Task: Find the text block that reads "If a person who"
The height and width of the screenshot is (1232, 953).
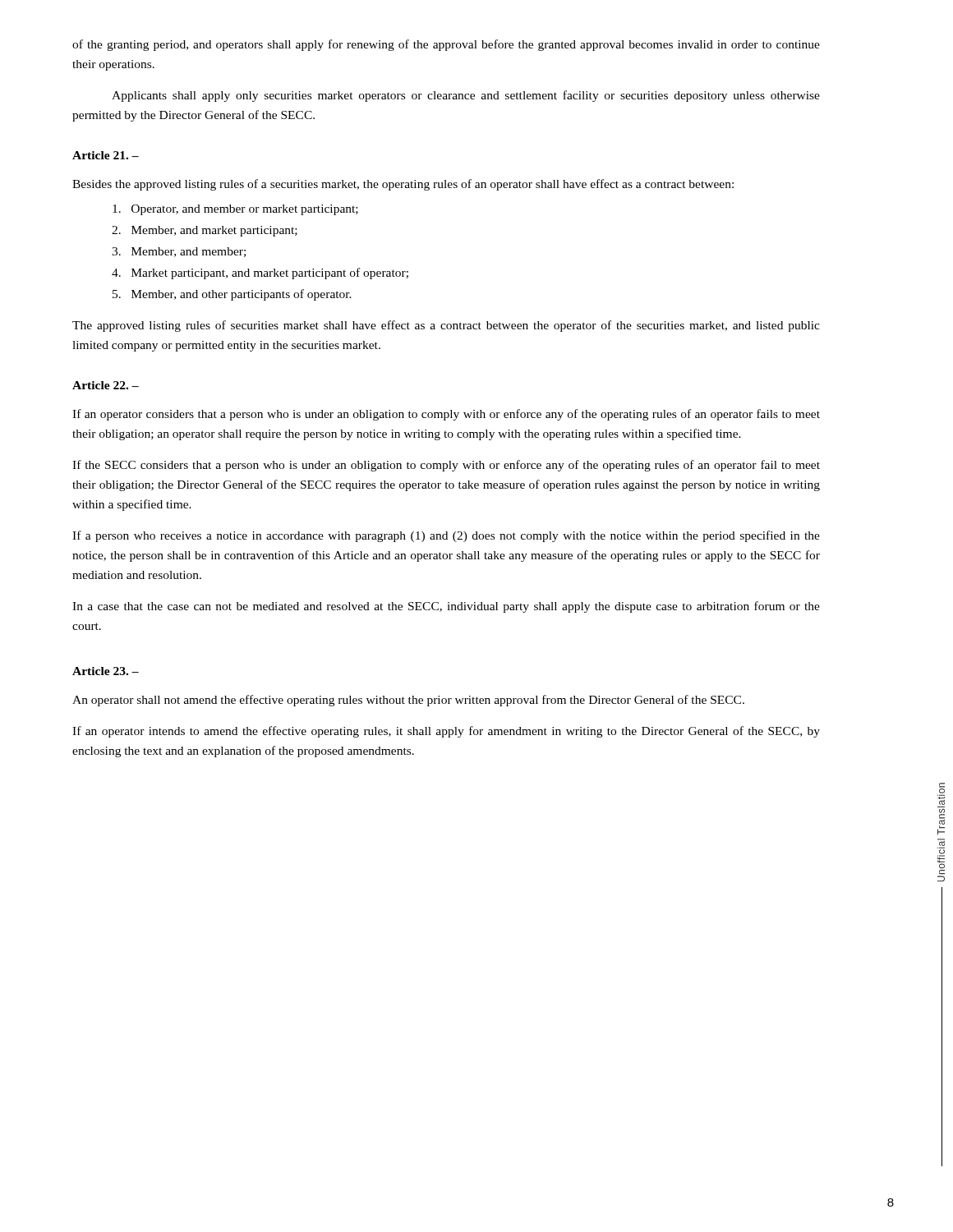Action: click(446, 555)
